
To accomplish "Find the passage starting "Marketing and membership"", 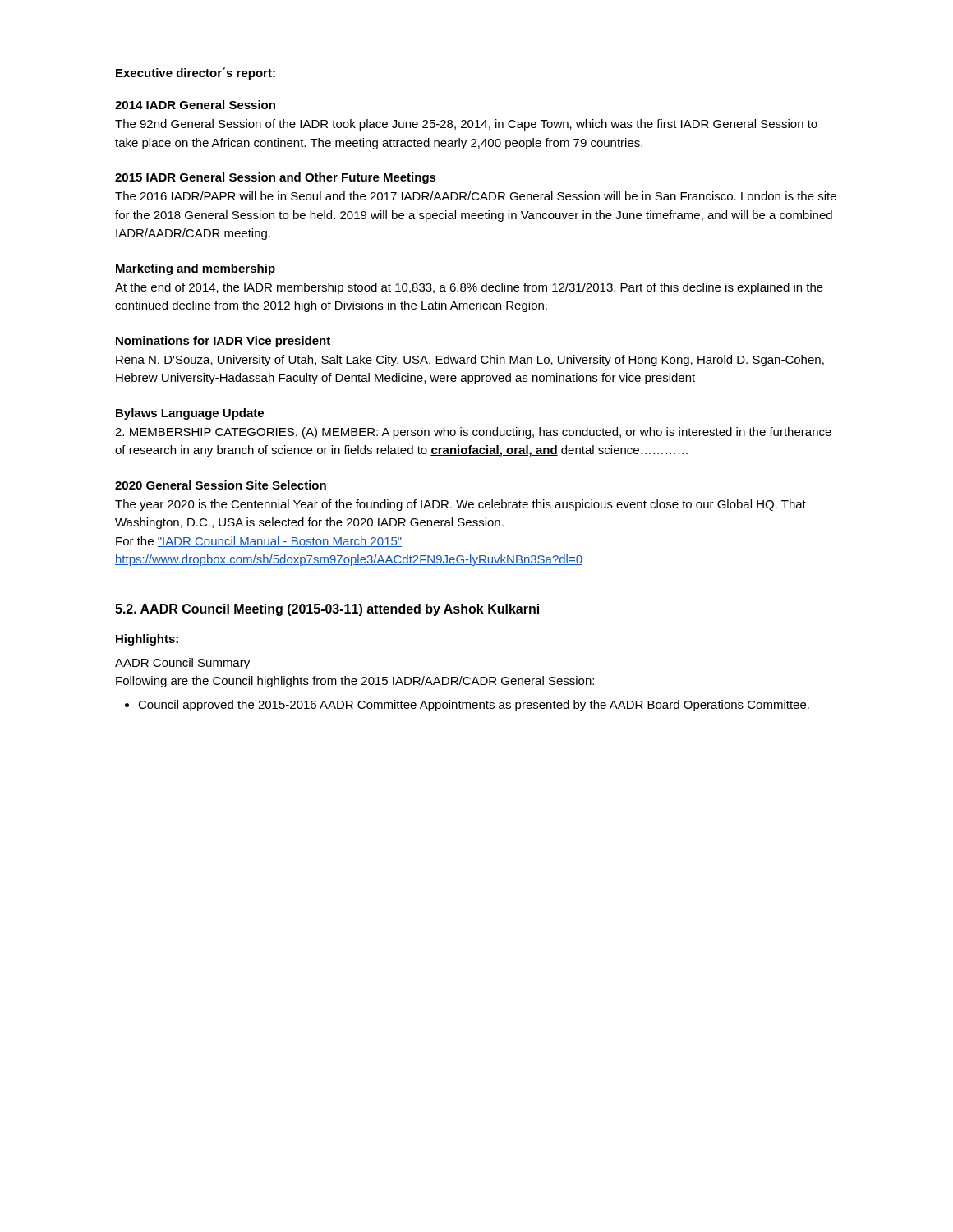I will click(x=195, y=268).
